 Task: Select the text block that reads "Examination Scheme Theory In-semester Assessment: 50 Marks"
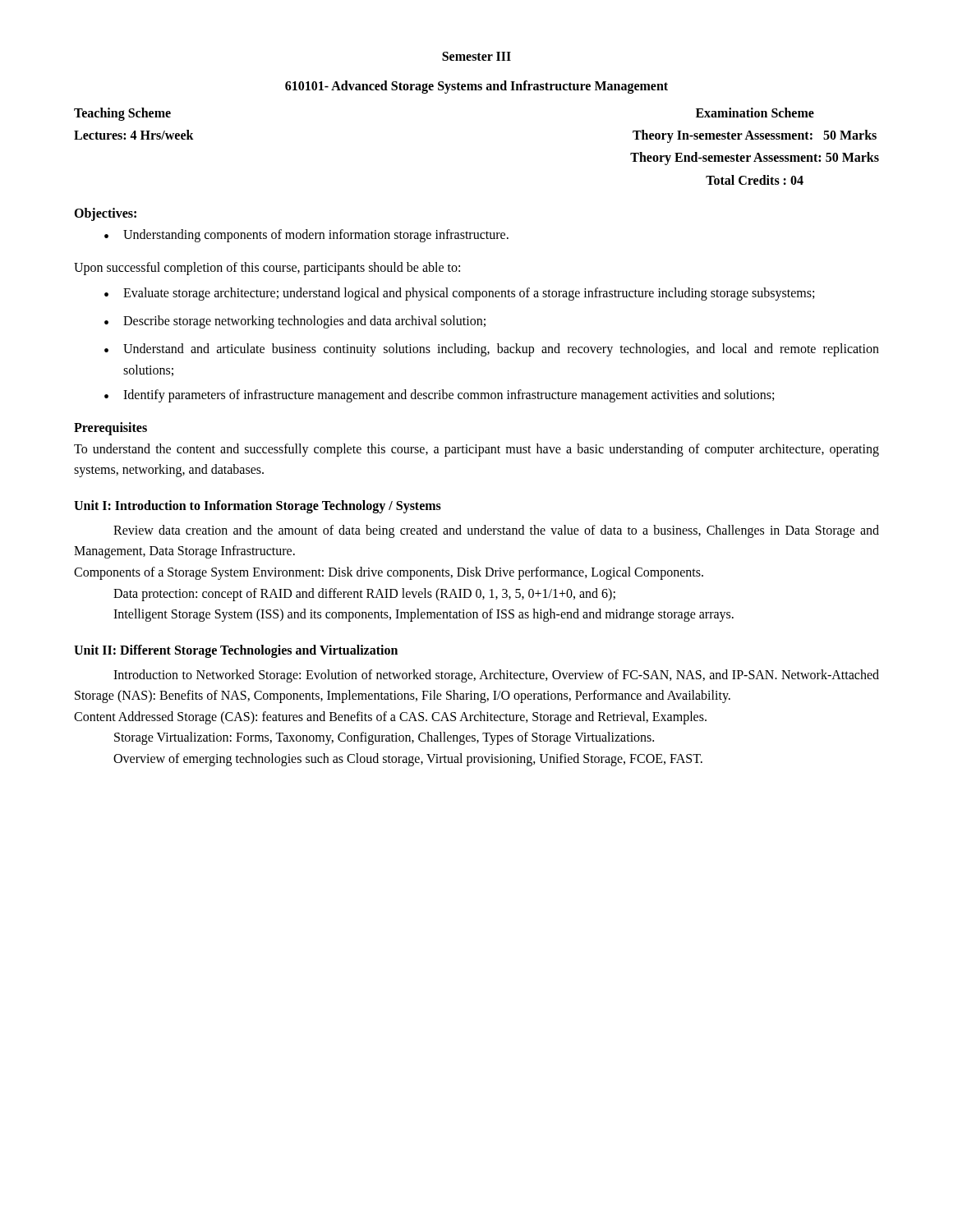[x=755, y=146]
